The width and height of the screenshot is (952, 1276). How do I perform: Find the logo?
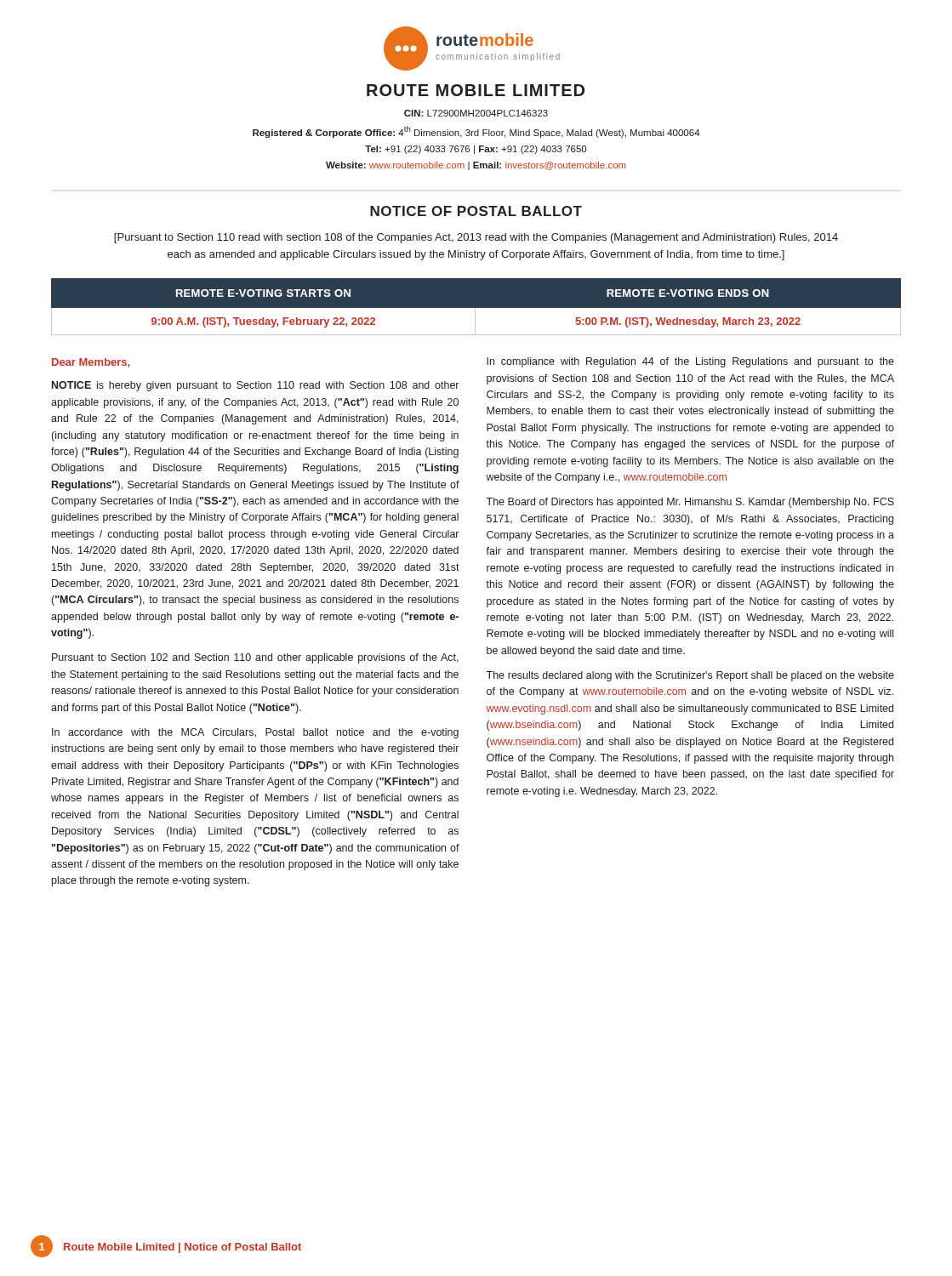pos(476,37)
